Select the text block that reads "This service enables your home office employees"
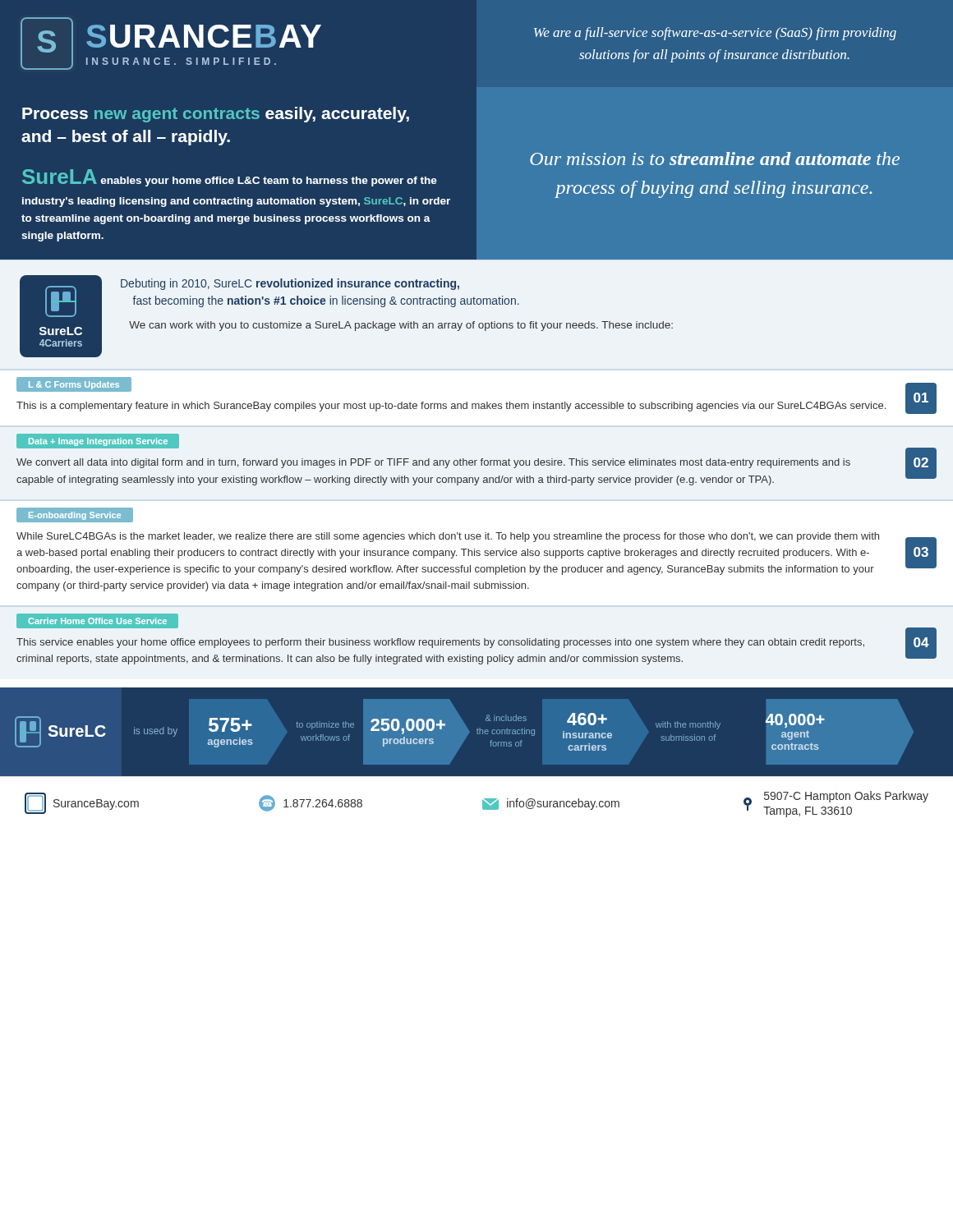953x1232 pixels. click(441, 650)
